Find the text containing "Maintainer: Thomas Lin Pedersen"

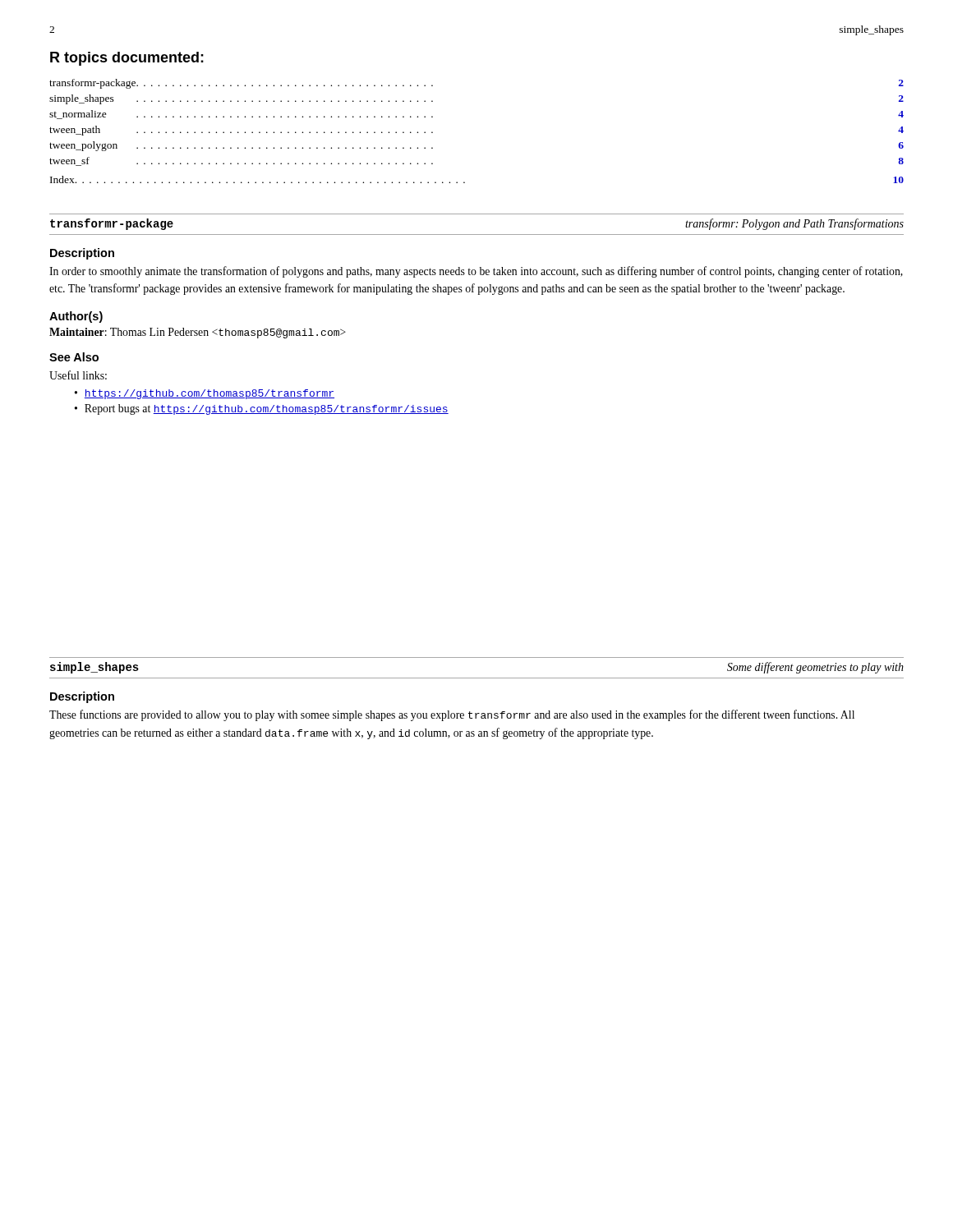(x=198, y=332)
